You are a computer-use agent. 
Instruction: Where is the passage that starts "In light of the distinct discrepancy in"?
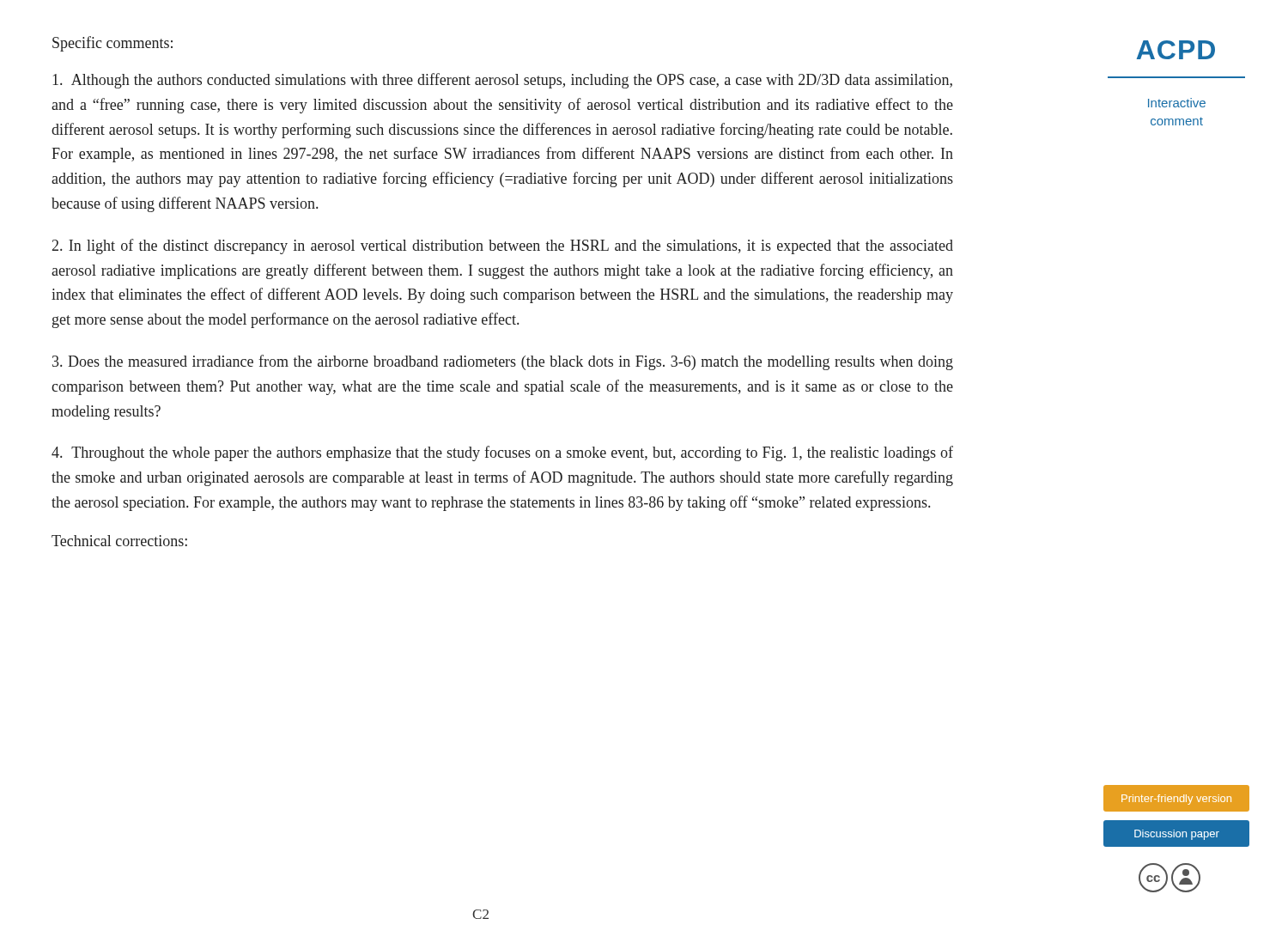(x=502, y=283)
